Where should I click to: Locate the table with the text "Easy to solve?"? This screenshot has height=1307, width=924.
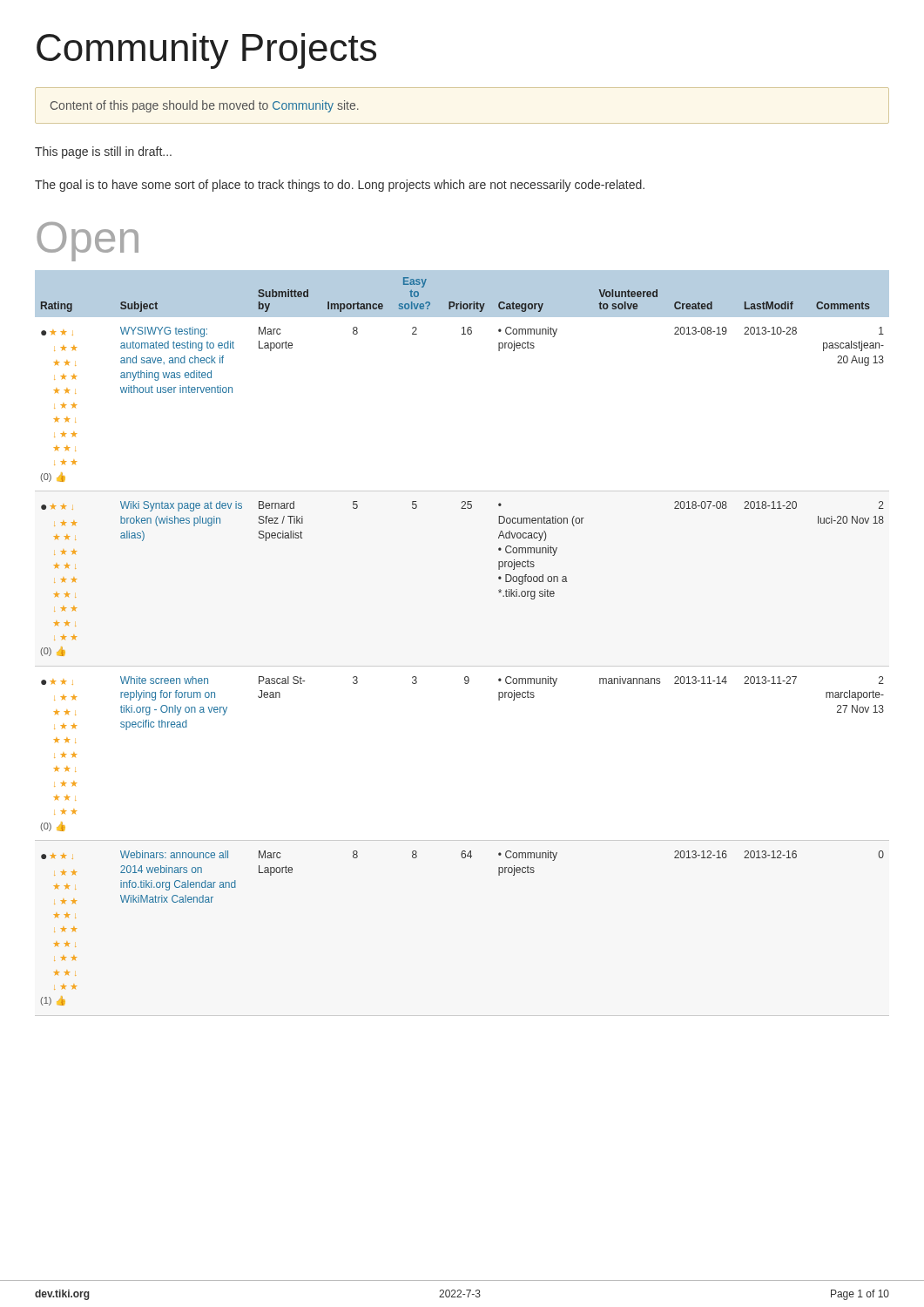point(462,643)
